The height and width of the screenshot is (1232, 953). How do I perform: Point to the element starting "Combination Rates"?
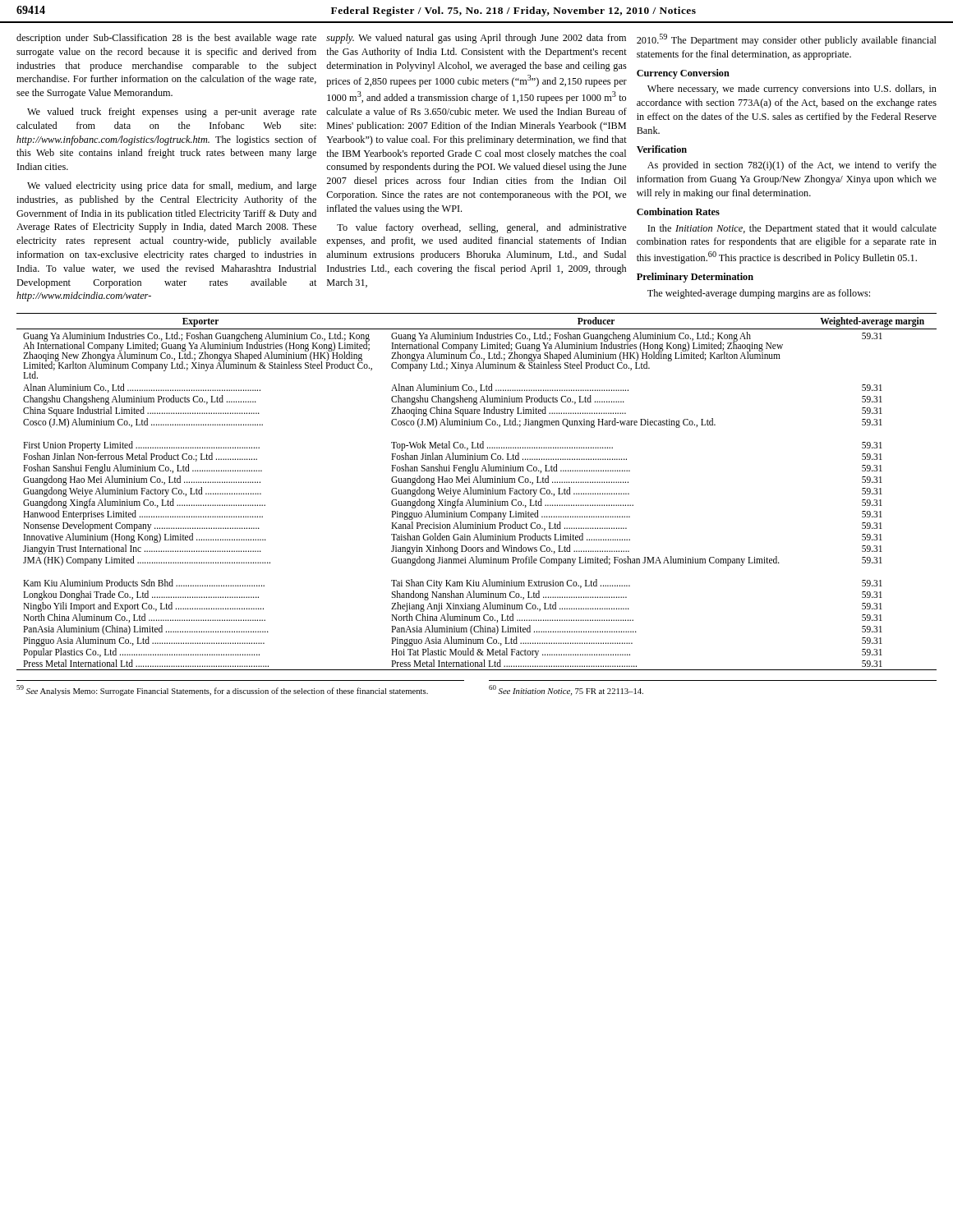678,212
